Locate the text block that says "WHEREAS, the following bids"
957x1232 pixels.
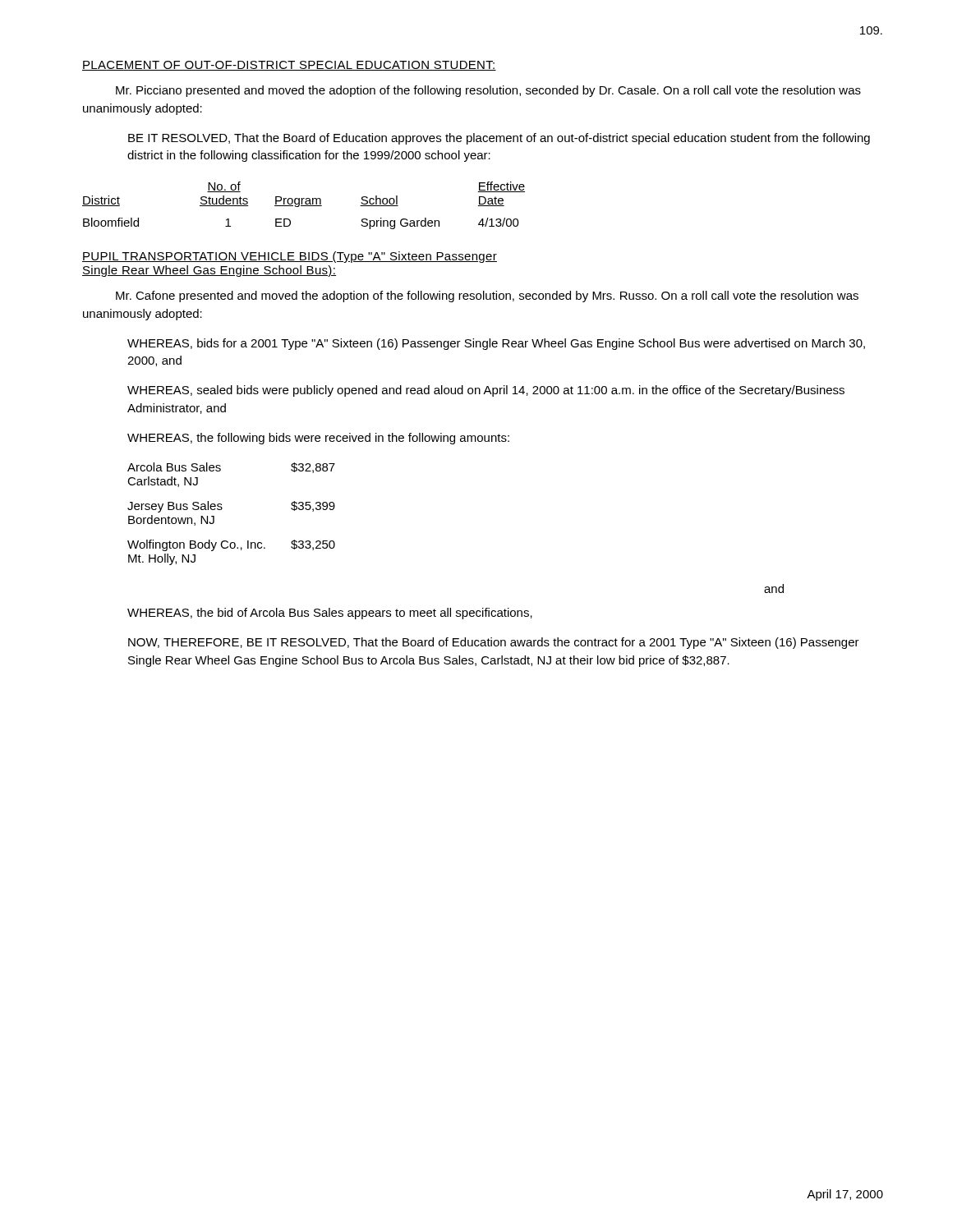319,437
